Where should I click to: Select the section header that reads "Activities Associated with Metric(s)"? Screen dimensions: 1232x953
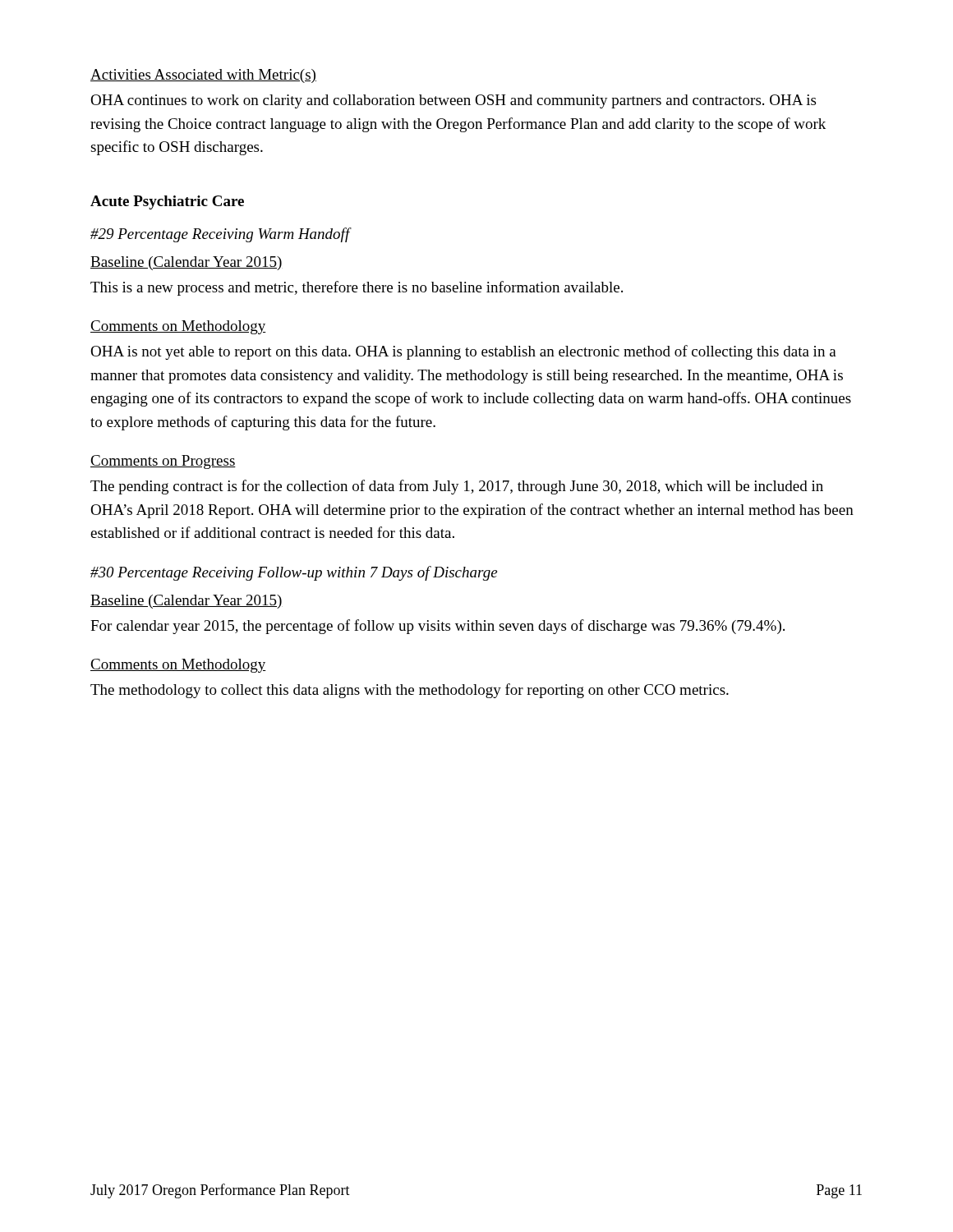click(203, 75)
